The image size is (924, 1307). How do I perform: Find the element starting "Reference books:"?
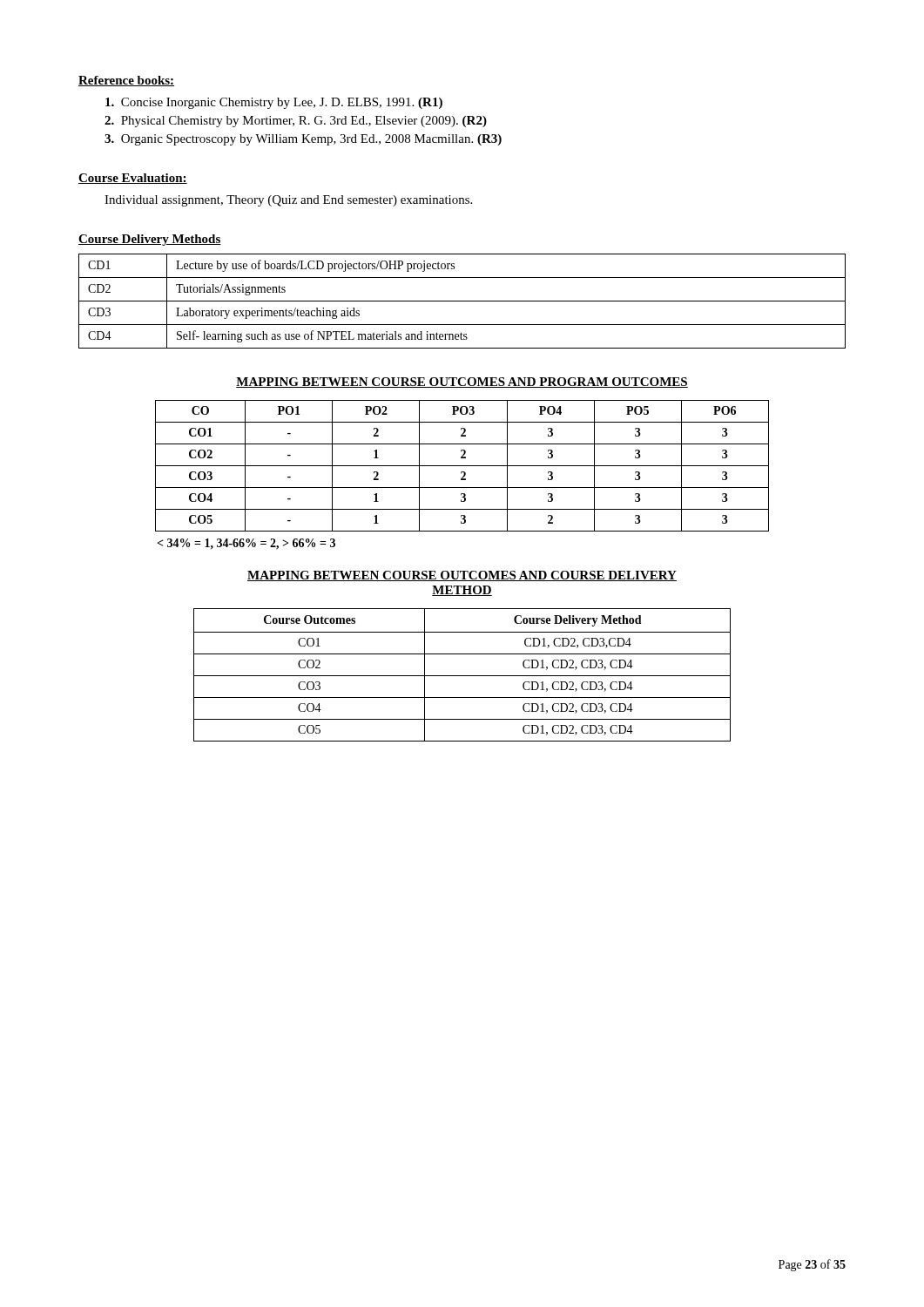click(x=126, y=80)
